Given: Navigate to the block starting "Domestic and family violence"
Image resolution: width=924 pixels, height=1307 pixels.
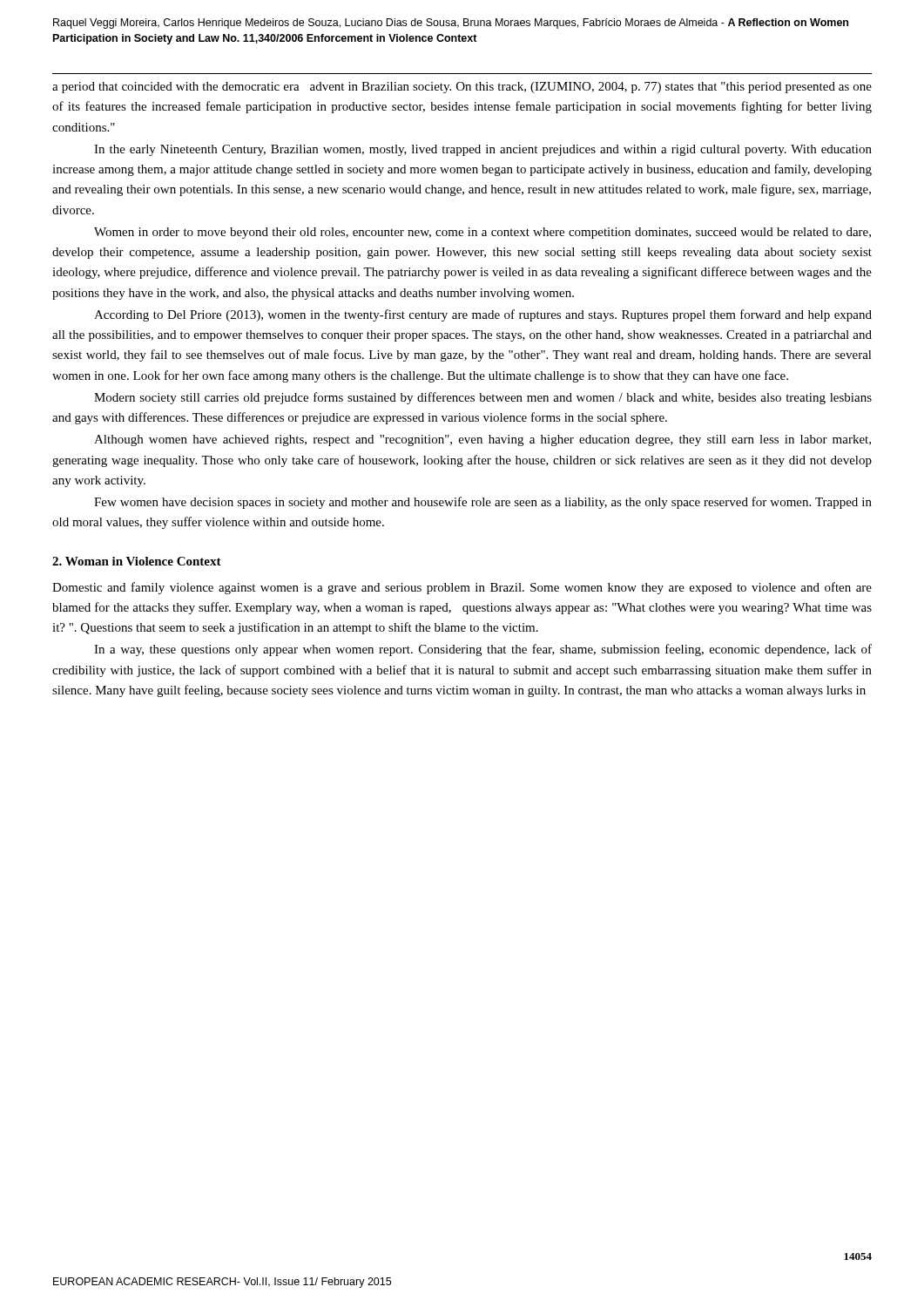Looking at the screenshot, I should point(462,608).
